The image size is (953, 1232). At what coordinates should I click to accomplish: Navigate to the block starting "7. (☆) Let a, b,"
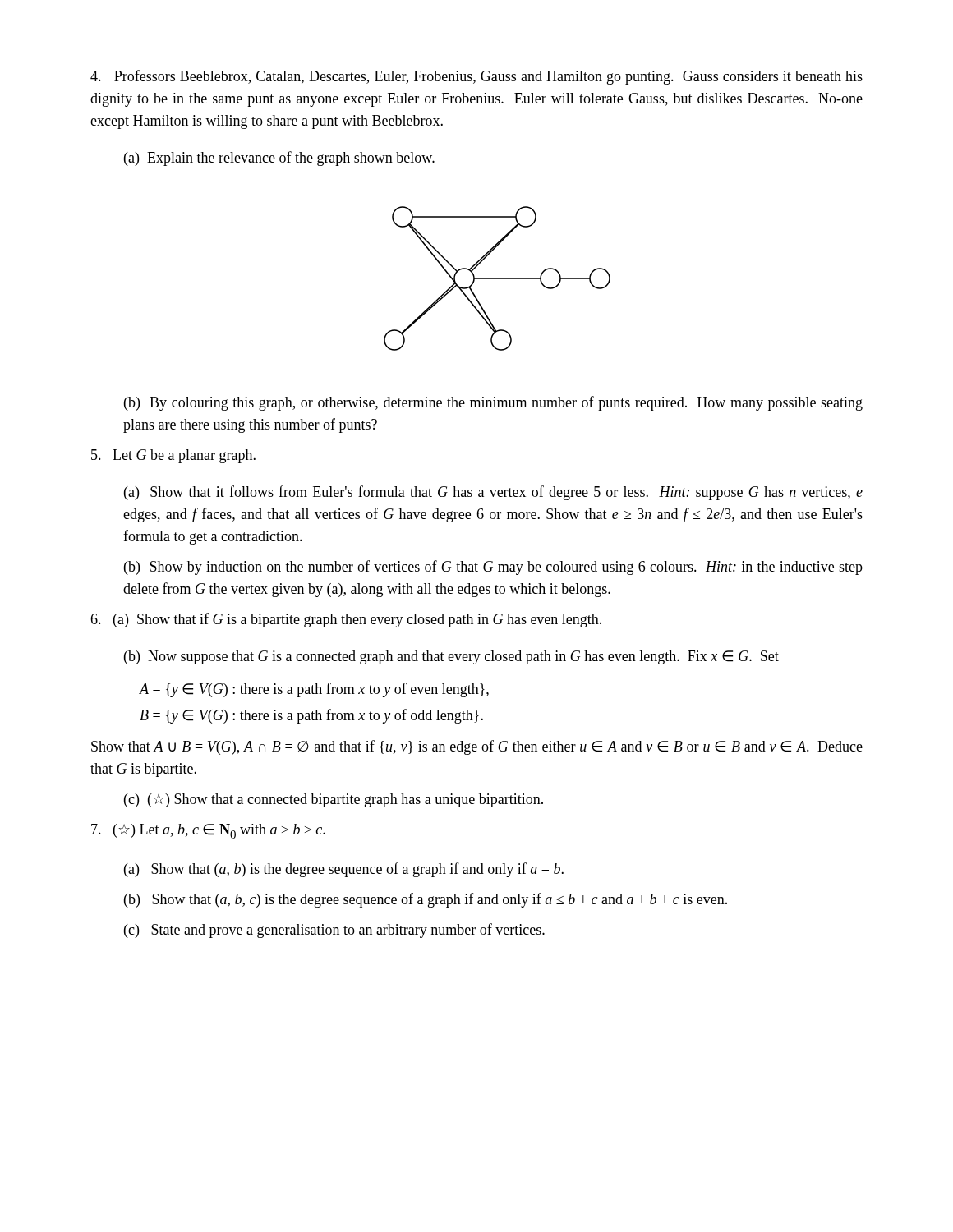[208, 831]
